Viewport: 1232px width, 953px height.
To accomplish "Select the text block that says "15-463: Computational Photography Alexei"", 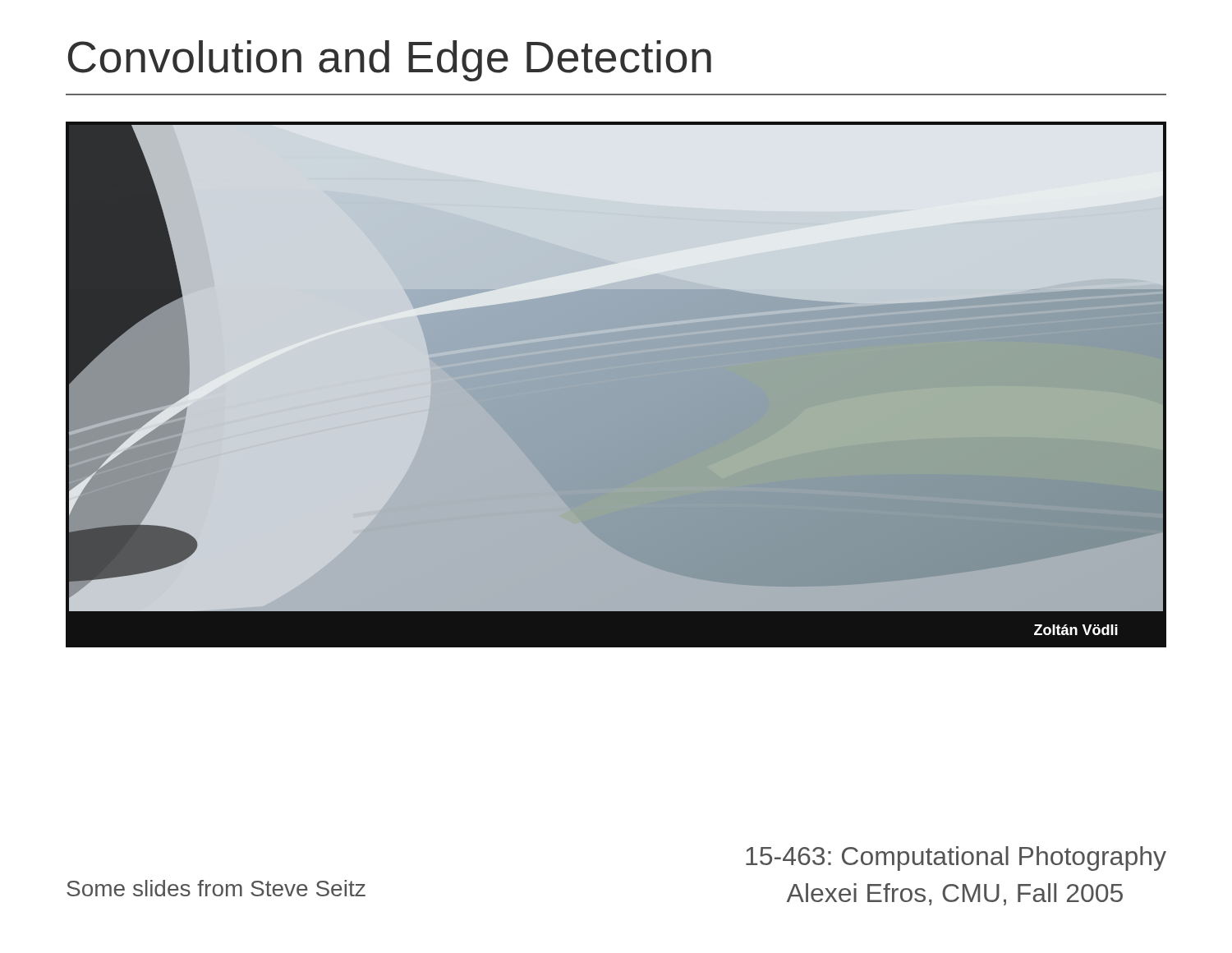I will [955, 875].
